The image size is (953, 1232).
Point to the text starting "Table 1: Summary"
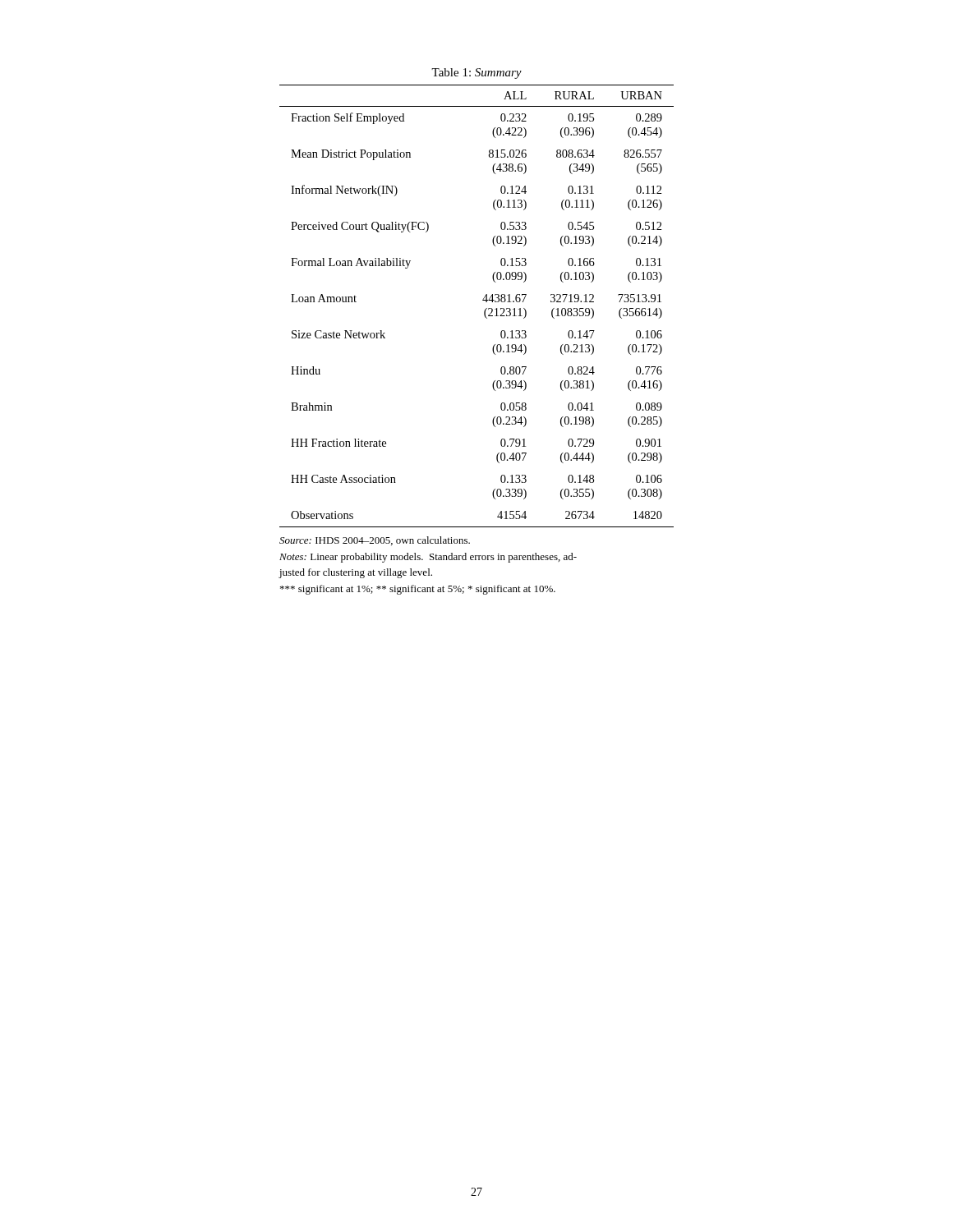(x=476, y=72)
